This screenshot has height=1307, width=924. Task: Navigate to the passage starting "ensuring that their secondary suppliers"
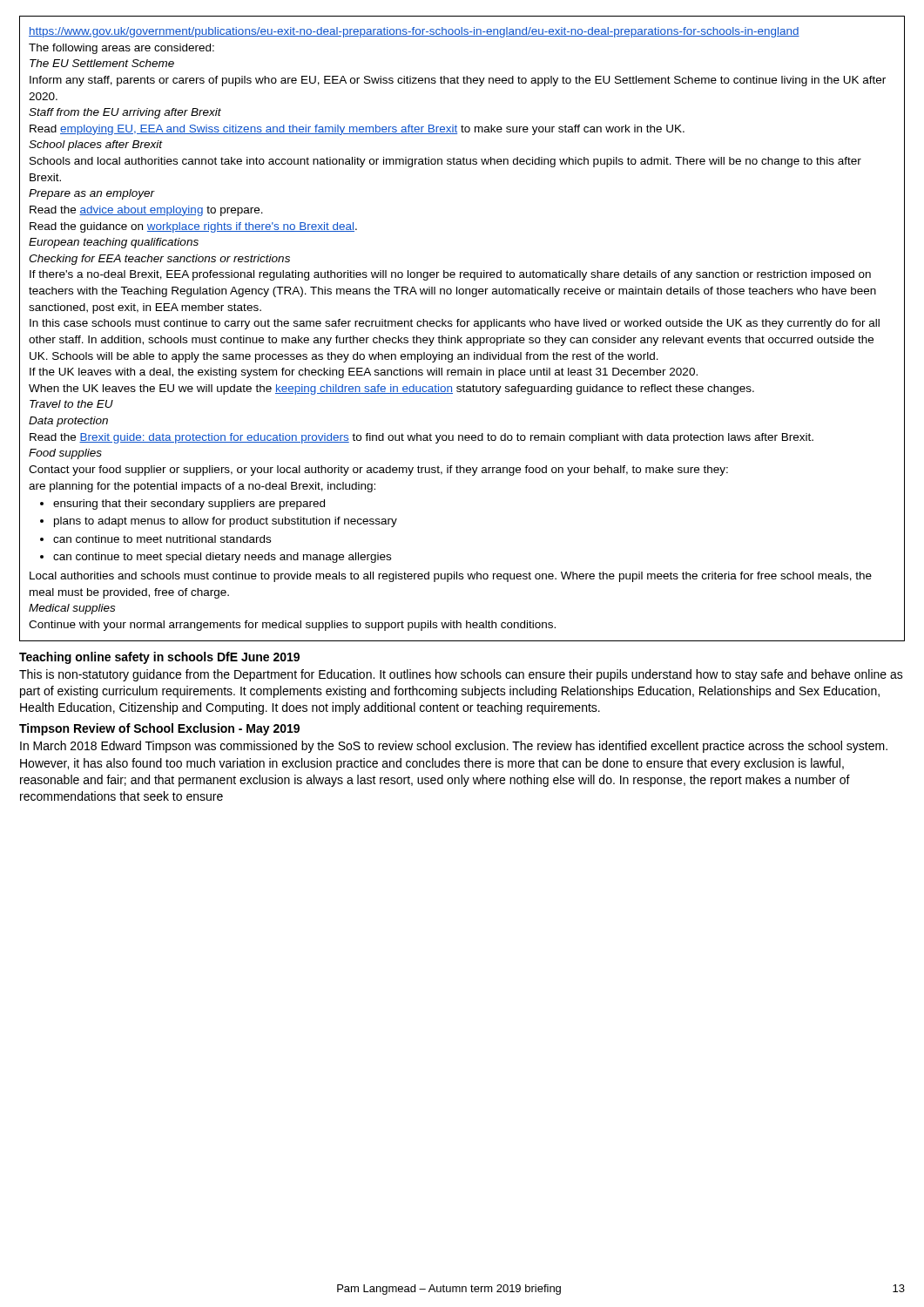pos(189,503)
